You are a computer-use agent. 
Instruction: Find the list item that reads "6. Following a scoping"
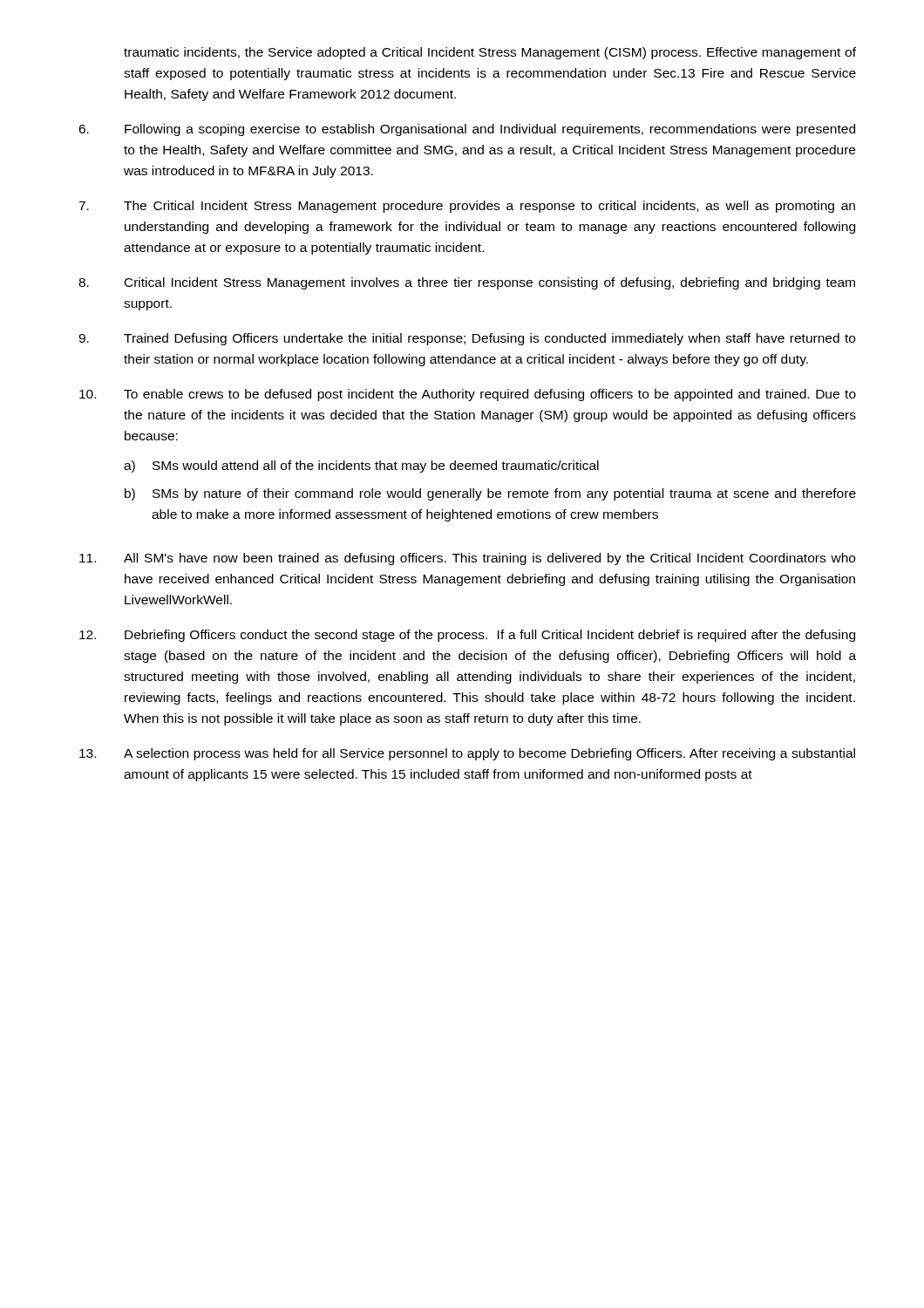467,150
